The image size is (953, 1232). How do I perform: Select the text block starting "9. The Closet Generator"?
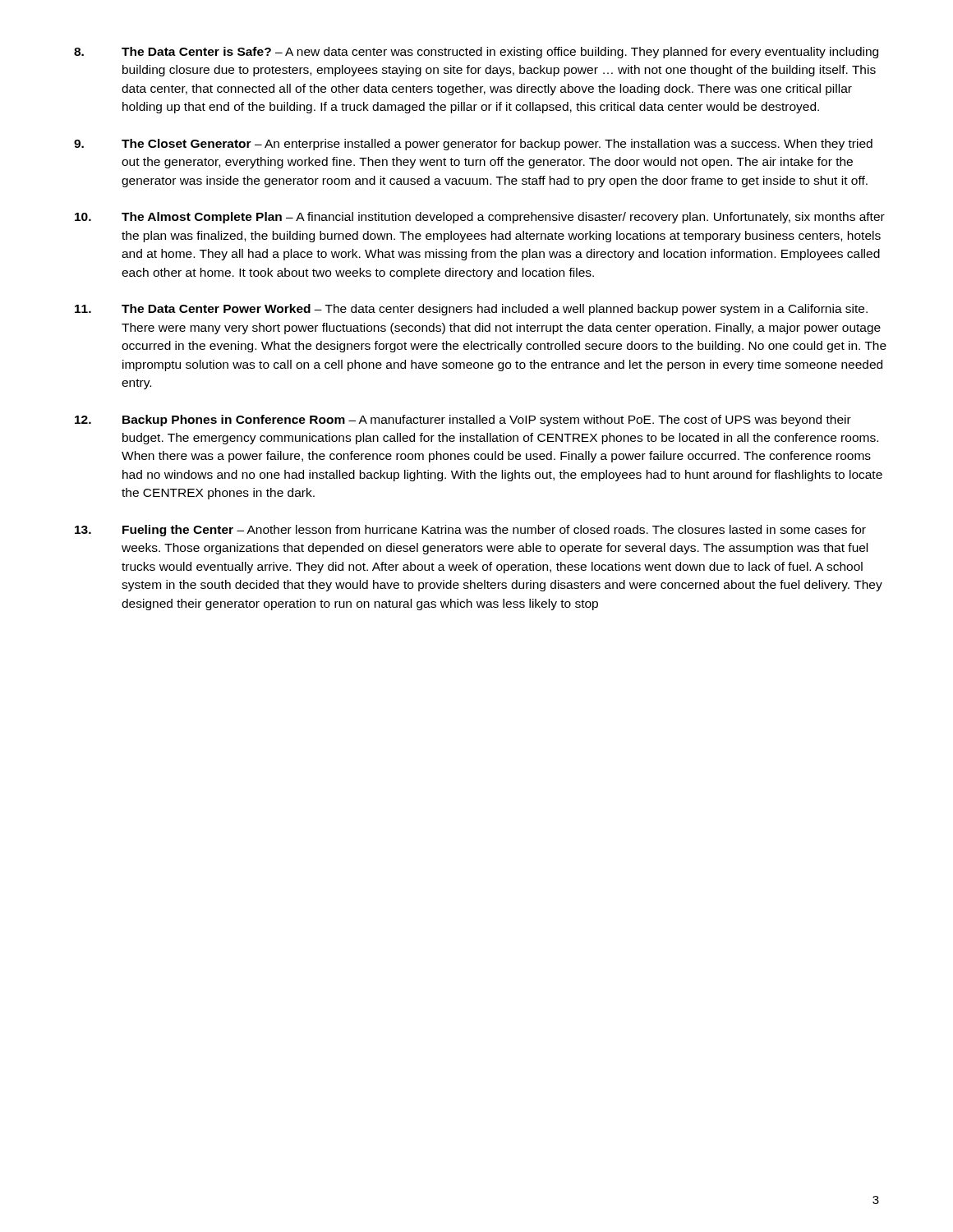[x=481, y=162]
